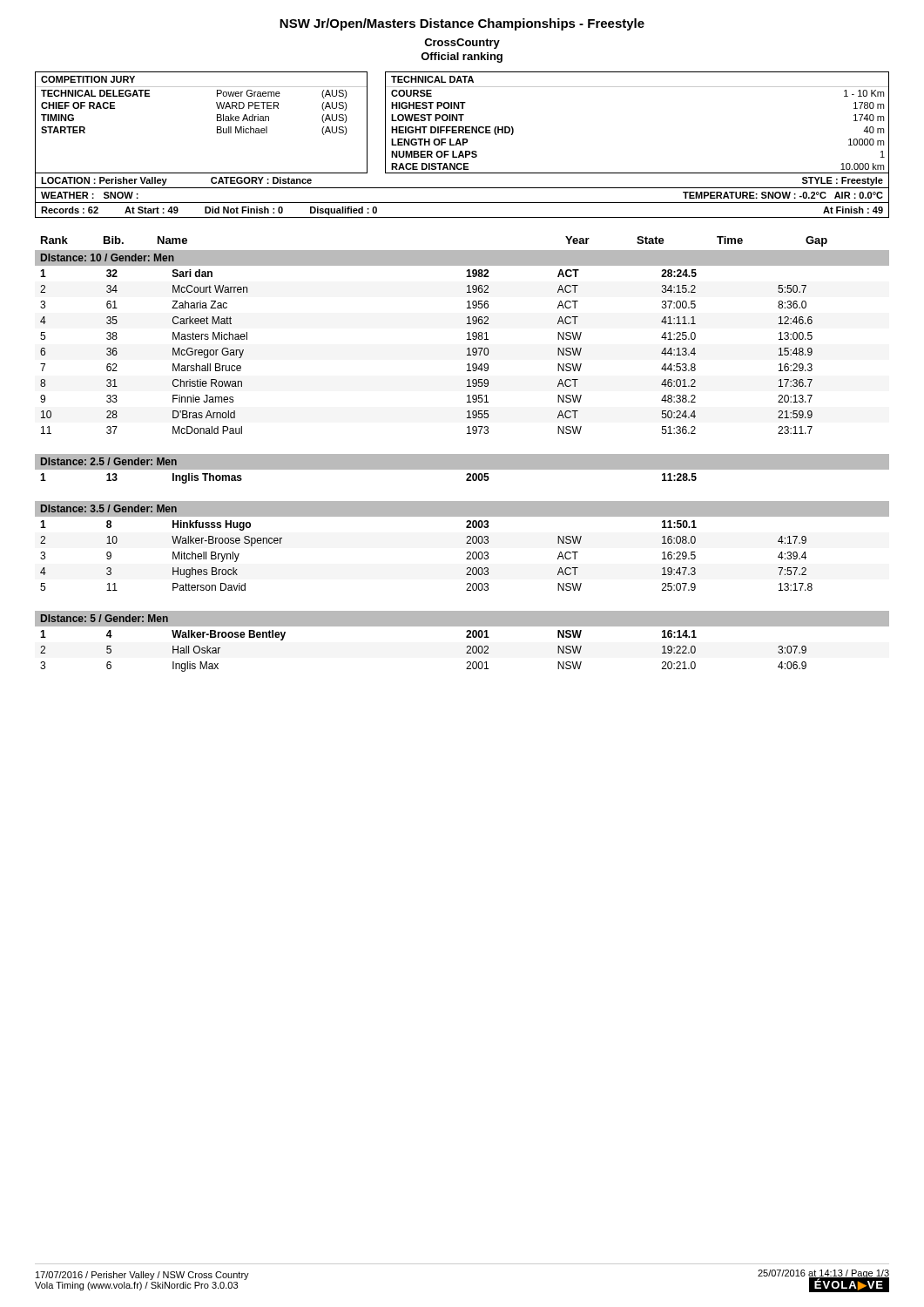
Task: Find the section header on this page that starts "DIstance: 3.5 / Gender:"
Action: (x=109, y=509)
